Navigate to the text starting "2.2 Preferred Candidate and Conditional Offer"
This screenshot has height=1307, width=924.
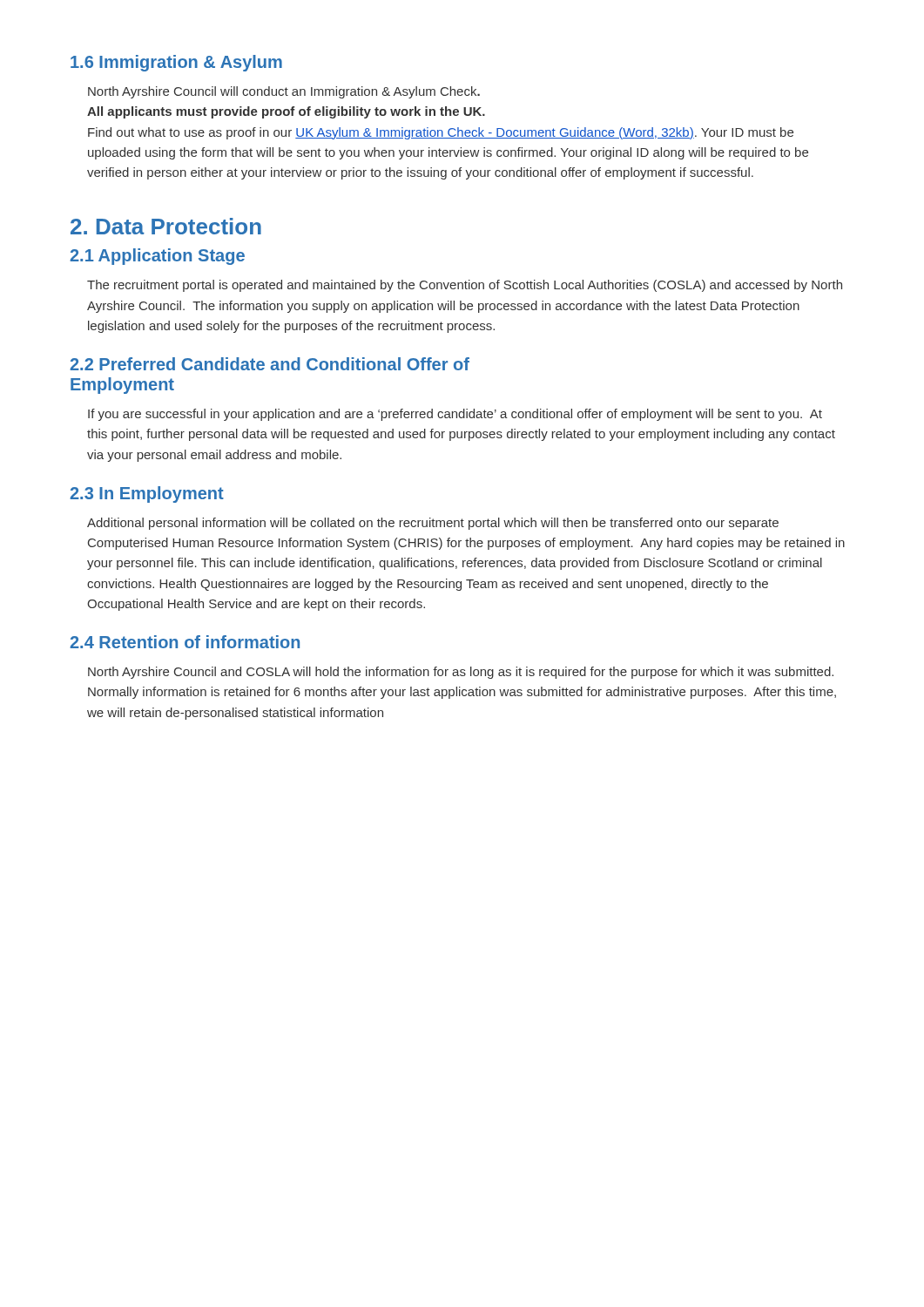[462, 375]
